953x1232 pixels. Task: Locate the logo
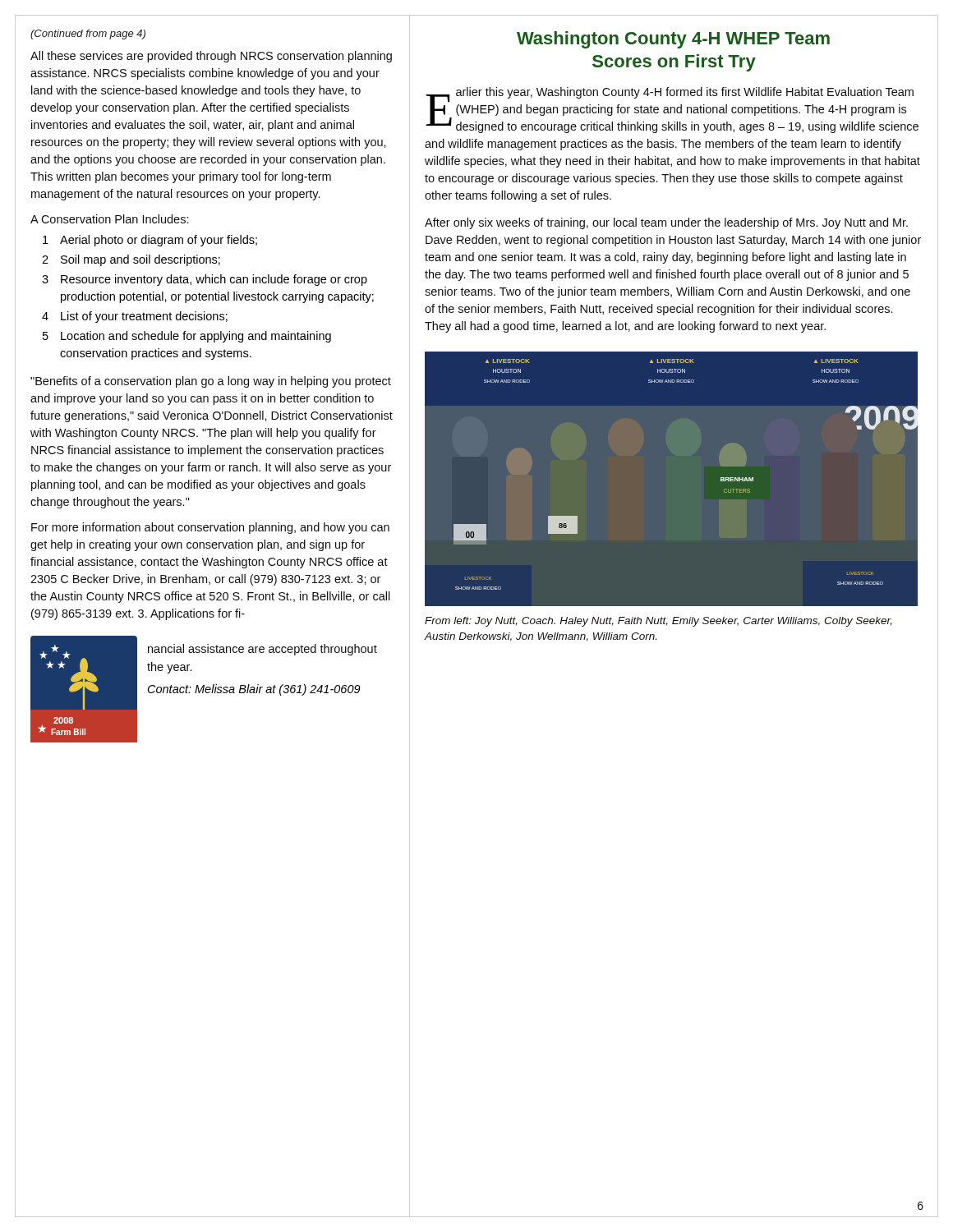(84, 691)
